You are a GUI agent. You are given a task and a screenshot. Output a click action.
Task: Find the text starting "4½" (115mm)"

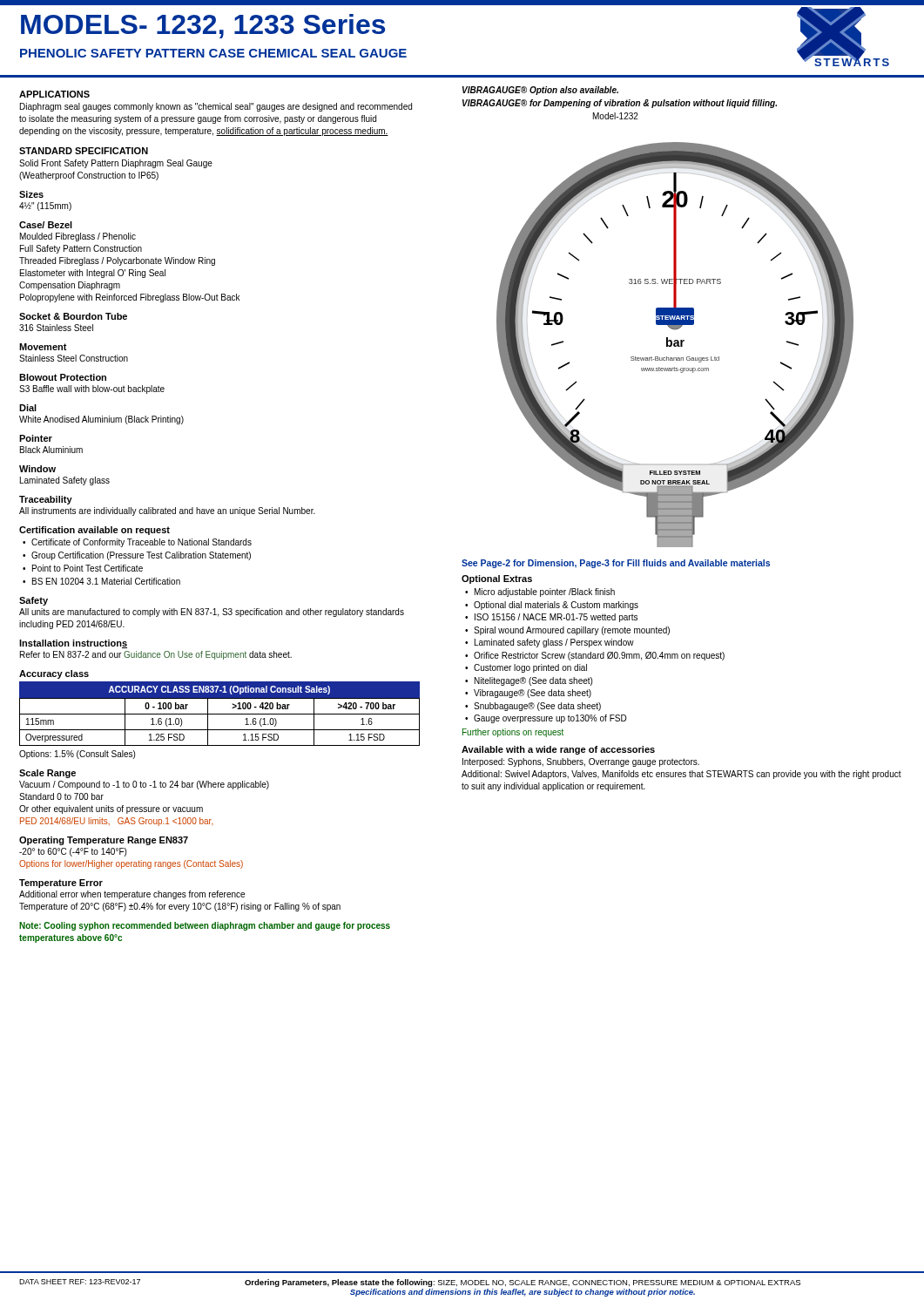click(45, 206)
